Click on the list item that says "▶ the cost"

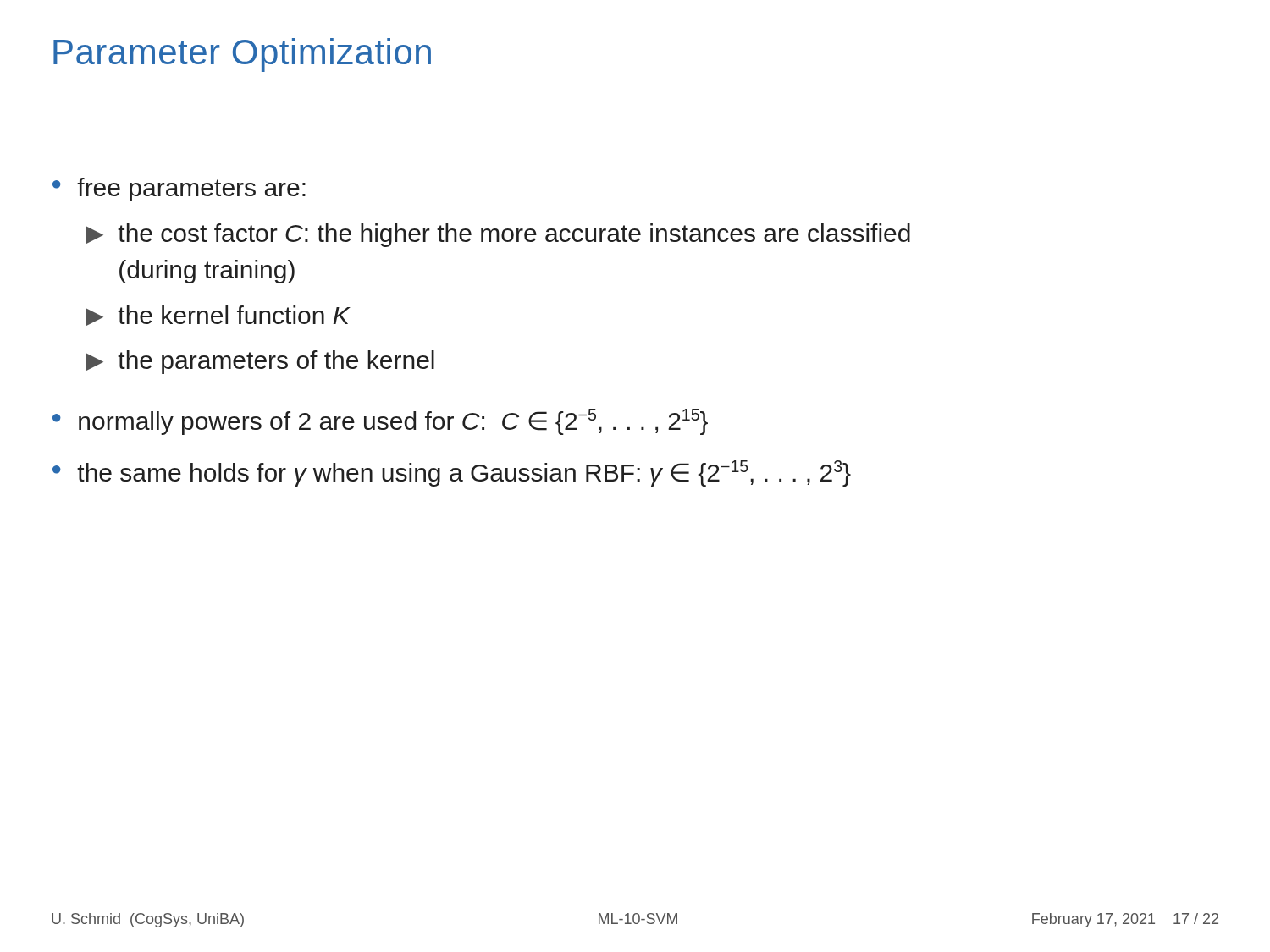coord(499,251)
